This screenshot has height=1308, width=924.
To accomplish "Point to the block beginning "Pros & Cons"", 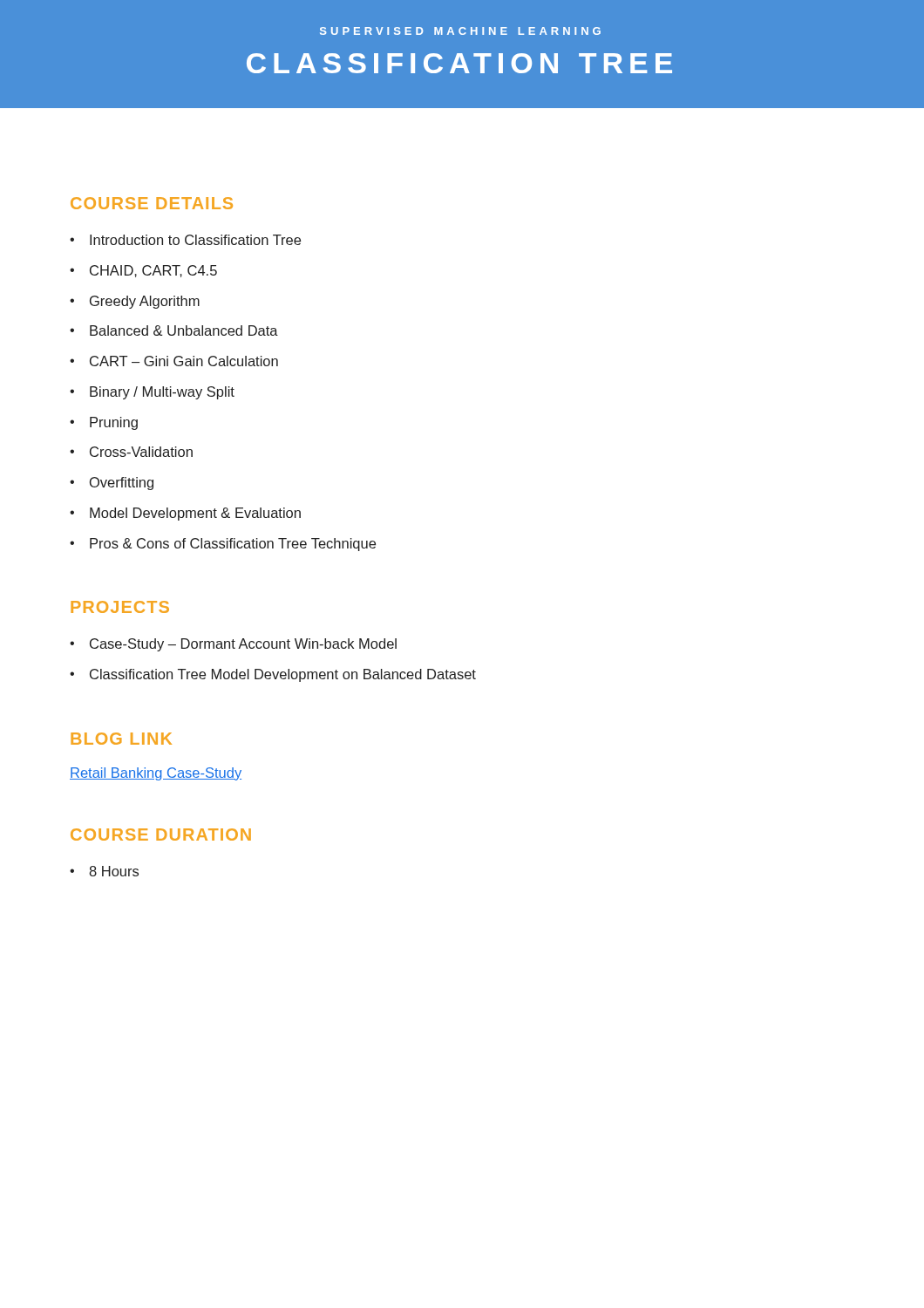I will (x=233, y=543).
